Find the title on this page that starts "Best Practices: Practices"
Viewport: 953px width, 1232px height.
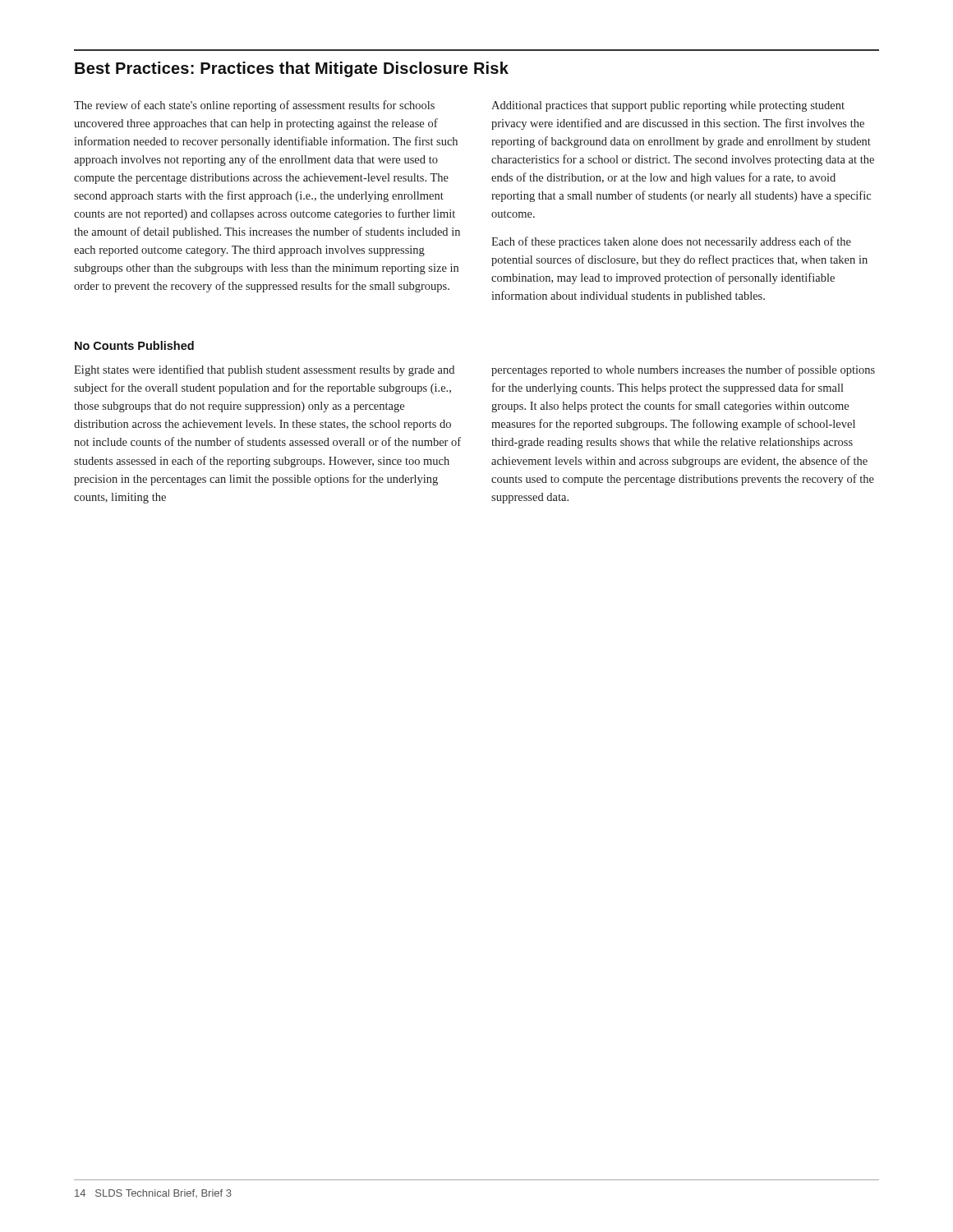pyautogui.click(x=476, y=69)
